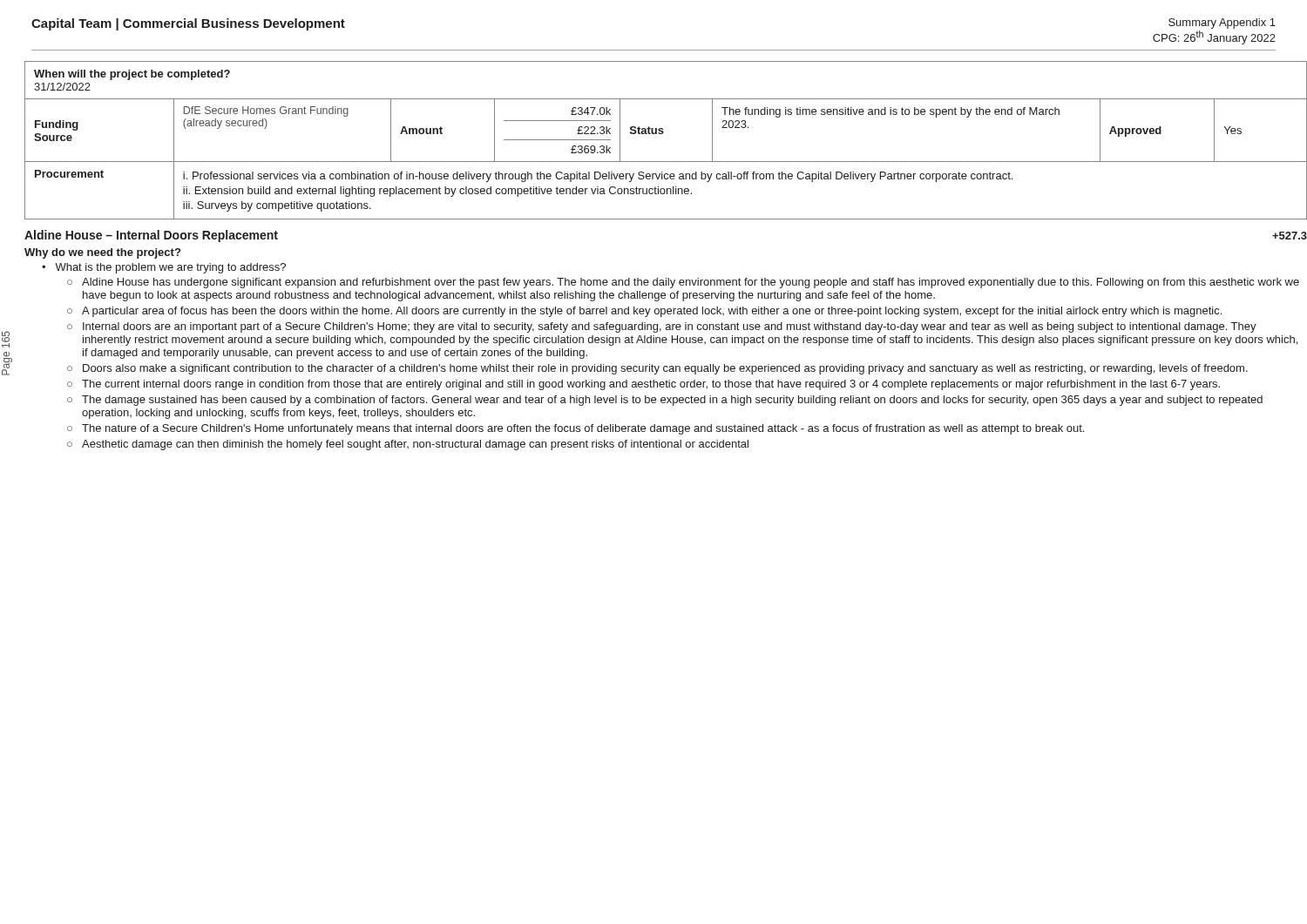The width and height of the screenshot is (1307, 924).
Task: Select the table that reads "When will the project be"
Action: tap(666, 140)
